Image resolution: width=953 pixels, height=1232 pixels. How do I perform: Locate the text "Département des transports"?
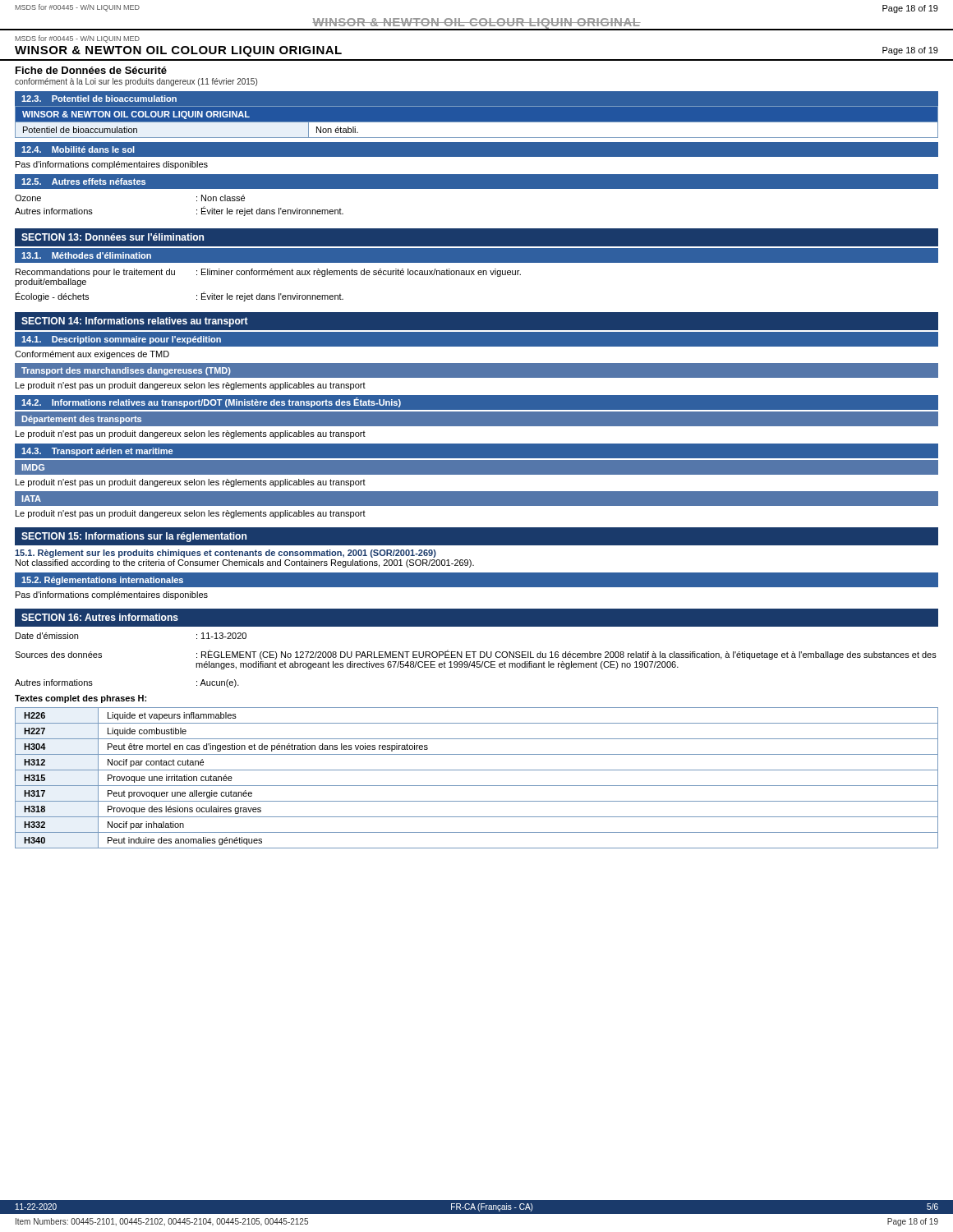click(x=82, y=419)
